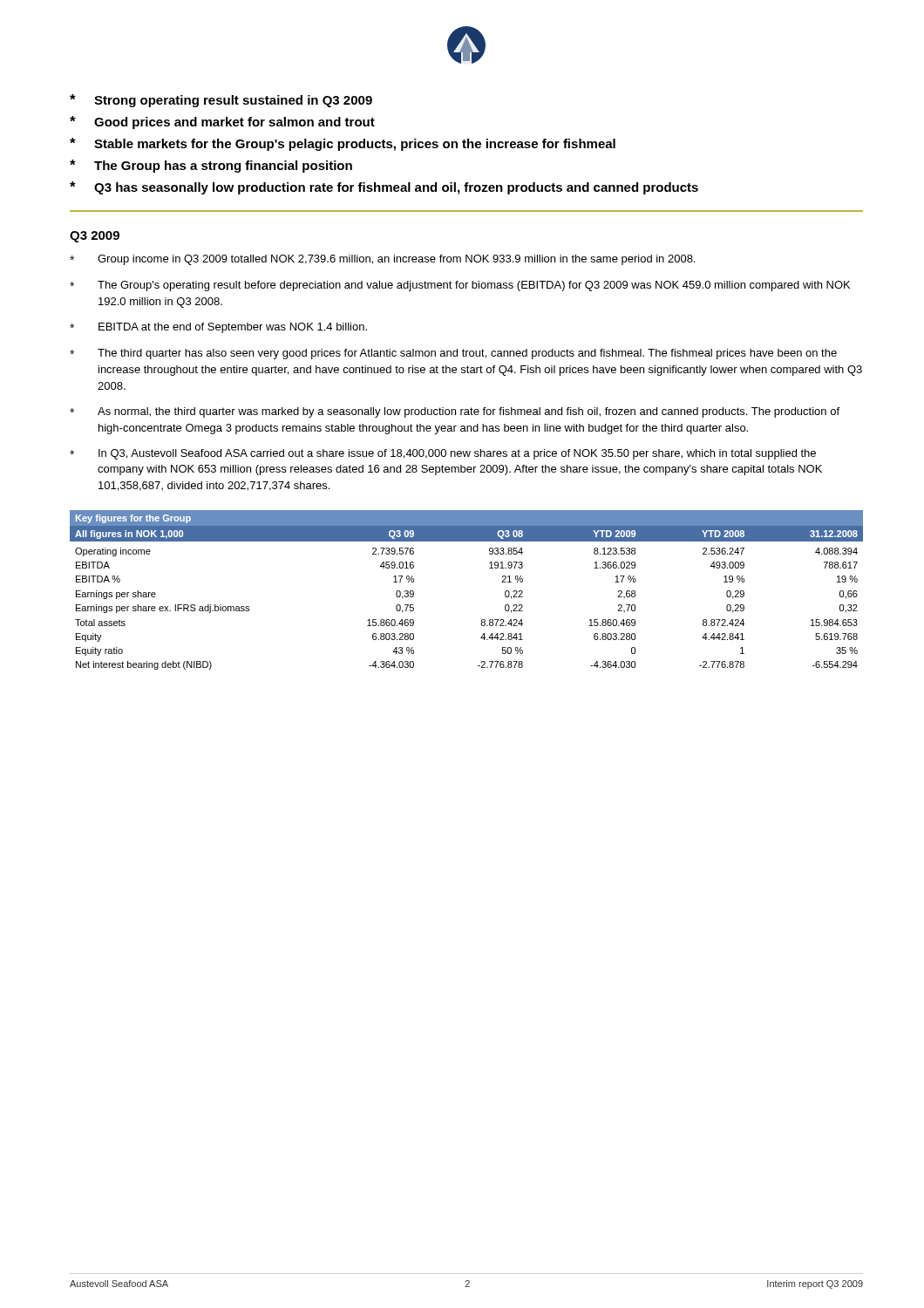924x1308 pixels.
Task: Navigate to the passage starting "* Good prices and market for"
Action: coord(222,123)
